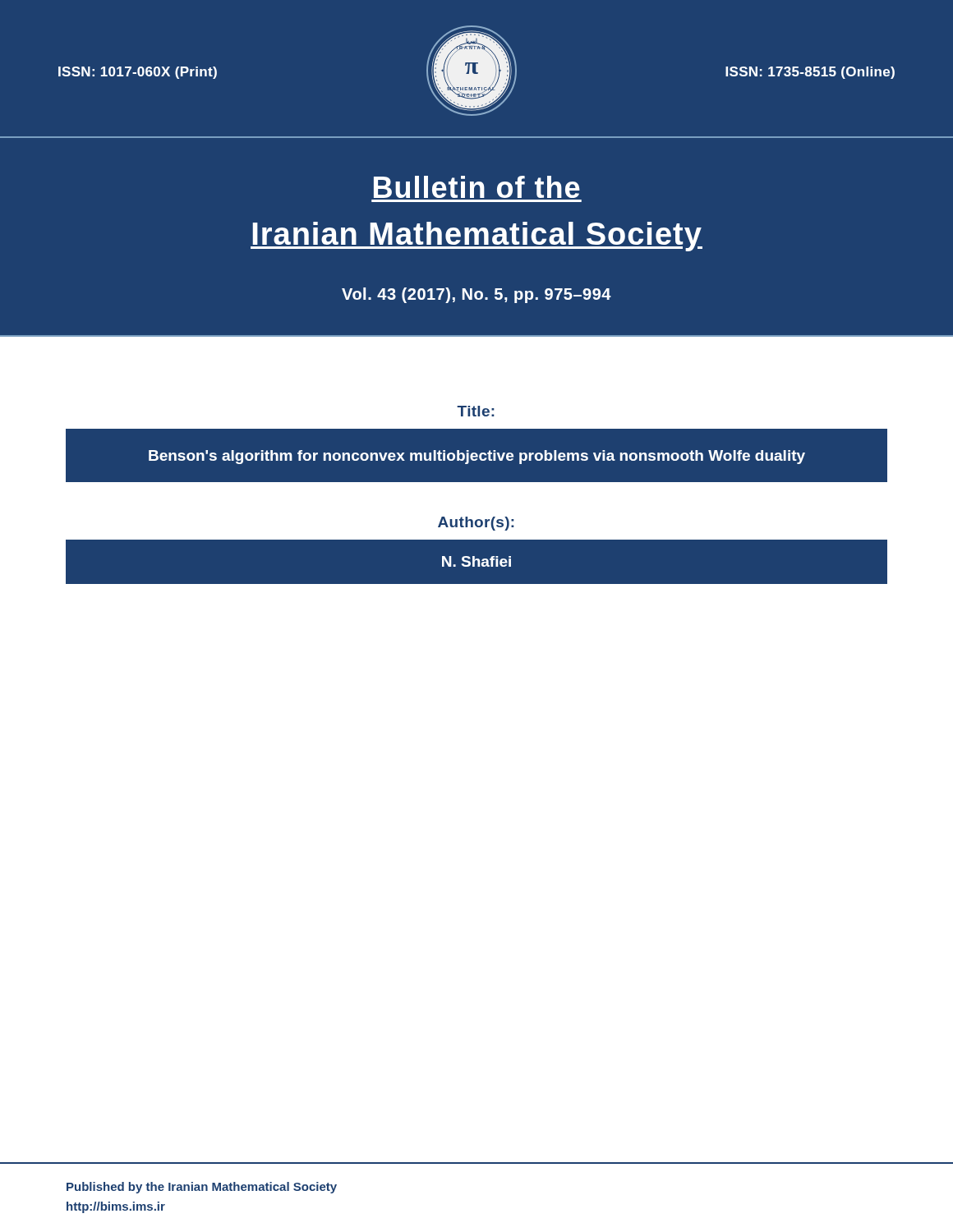953x1232 pixels.
Task: Find the title with the text "Iranian Mathematical Society"
Action: (x=476, y=234)
